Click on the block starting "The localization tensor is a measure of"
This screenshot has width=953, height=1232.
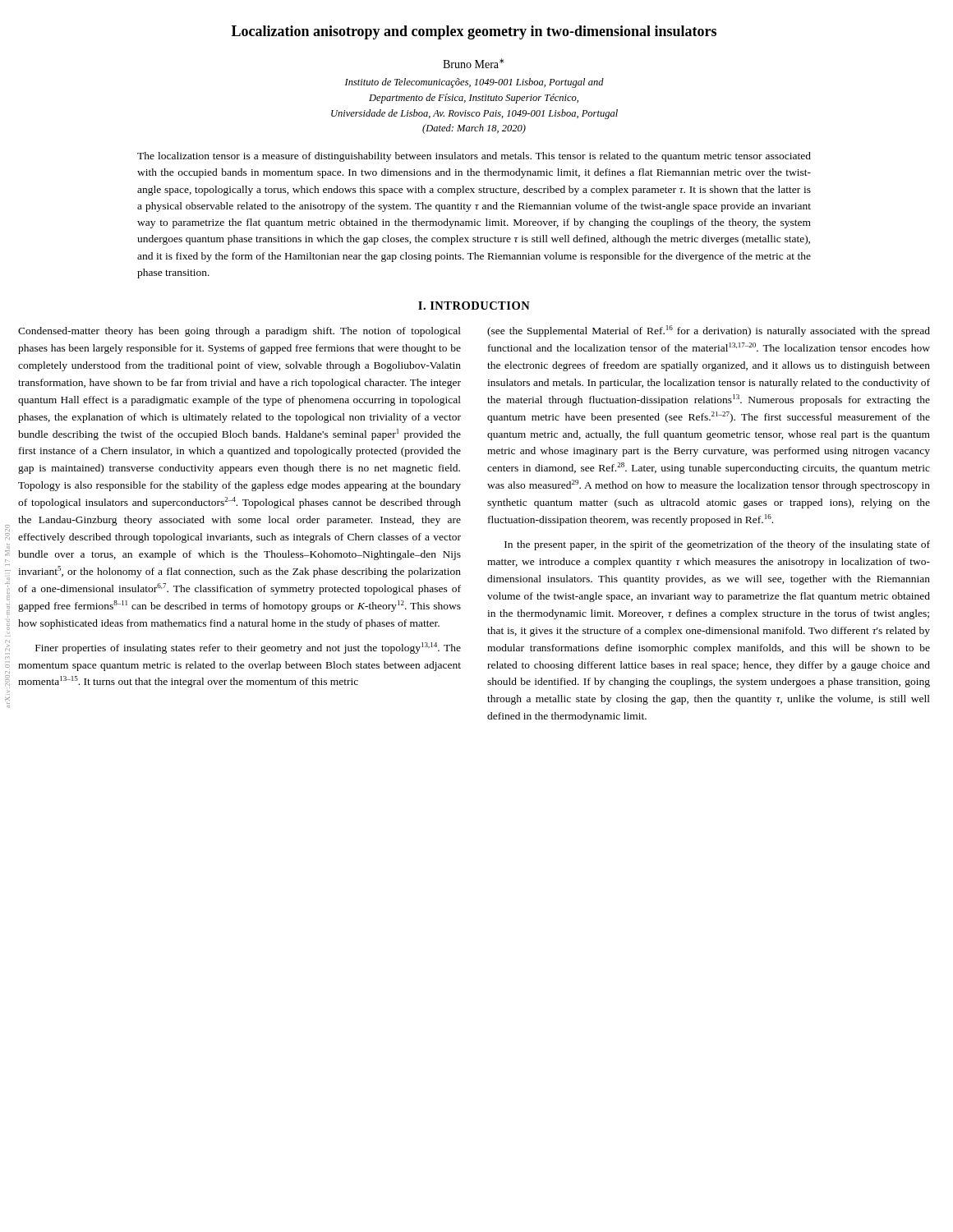coord(474,214)
